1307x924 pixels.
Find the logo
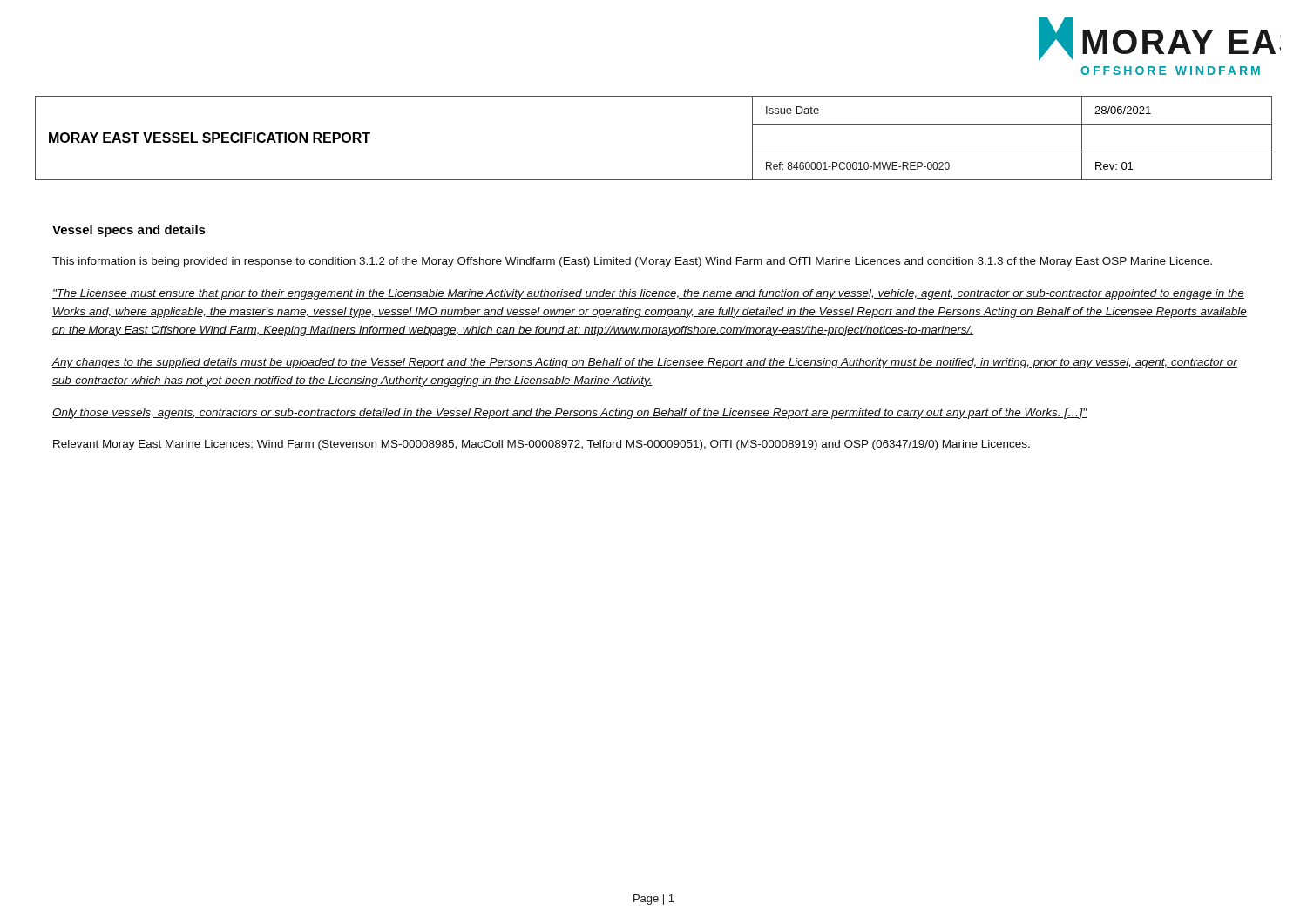[1155, 47]
